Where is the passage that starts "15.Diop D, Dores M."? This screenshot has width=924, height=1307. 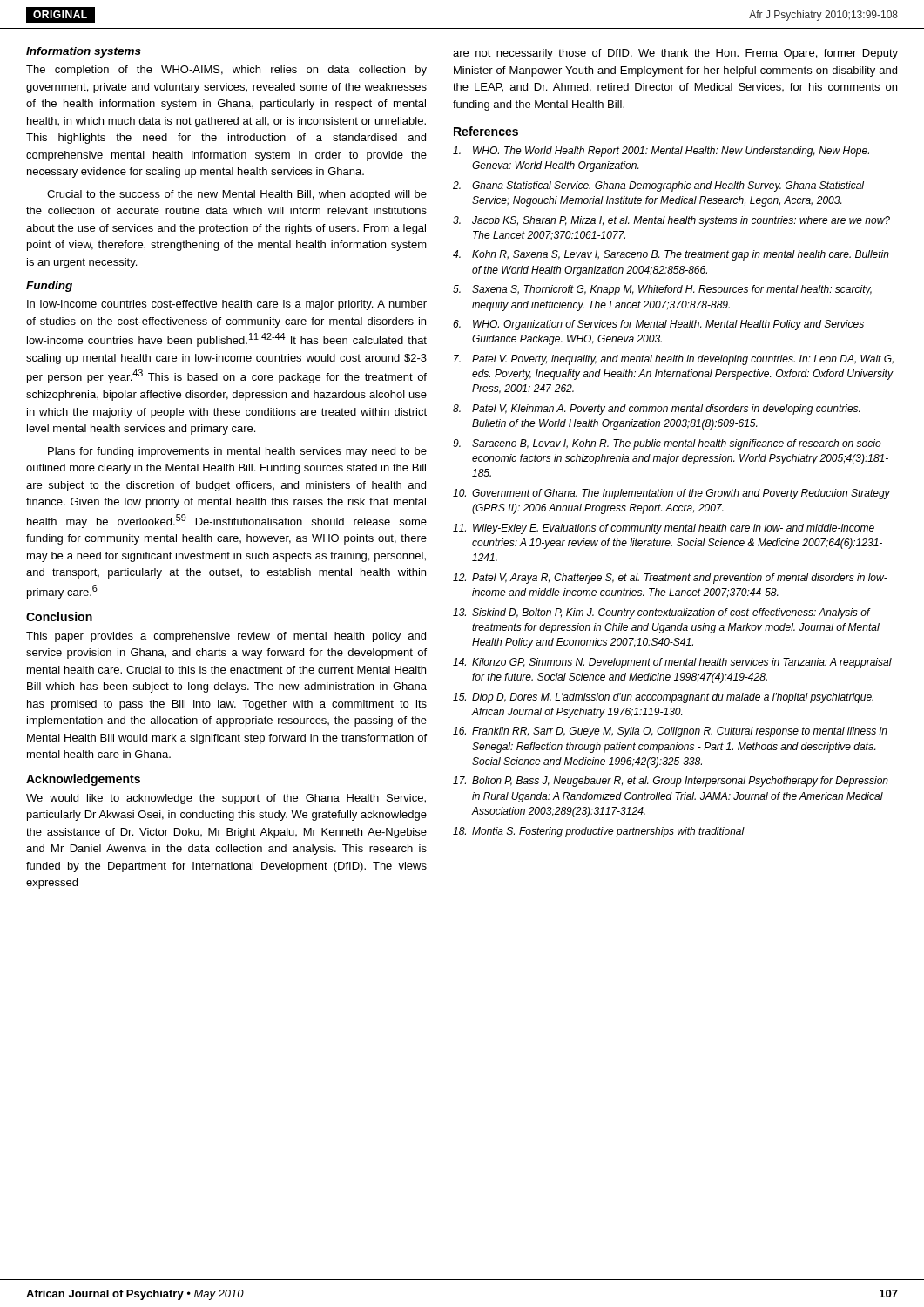[675, 705]
